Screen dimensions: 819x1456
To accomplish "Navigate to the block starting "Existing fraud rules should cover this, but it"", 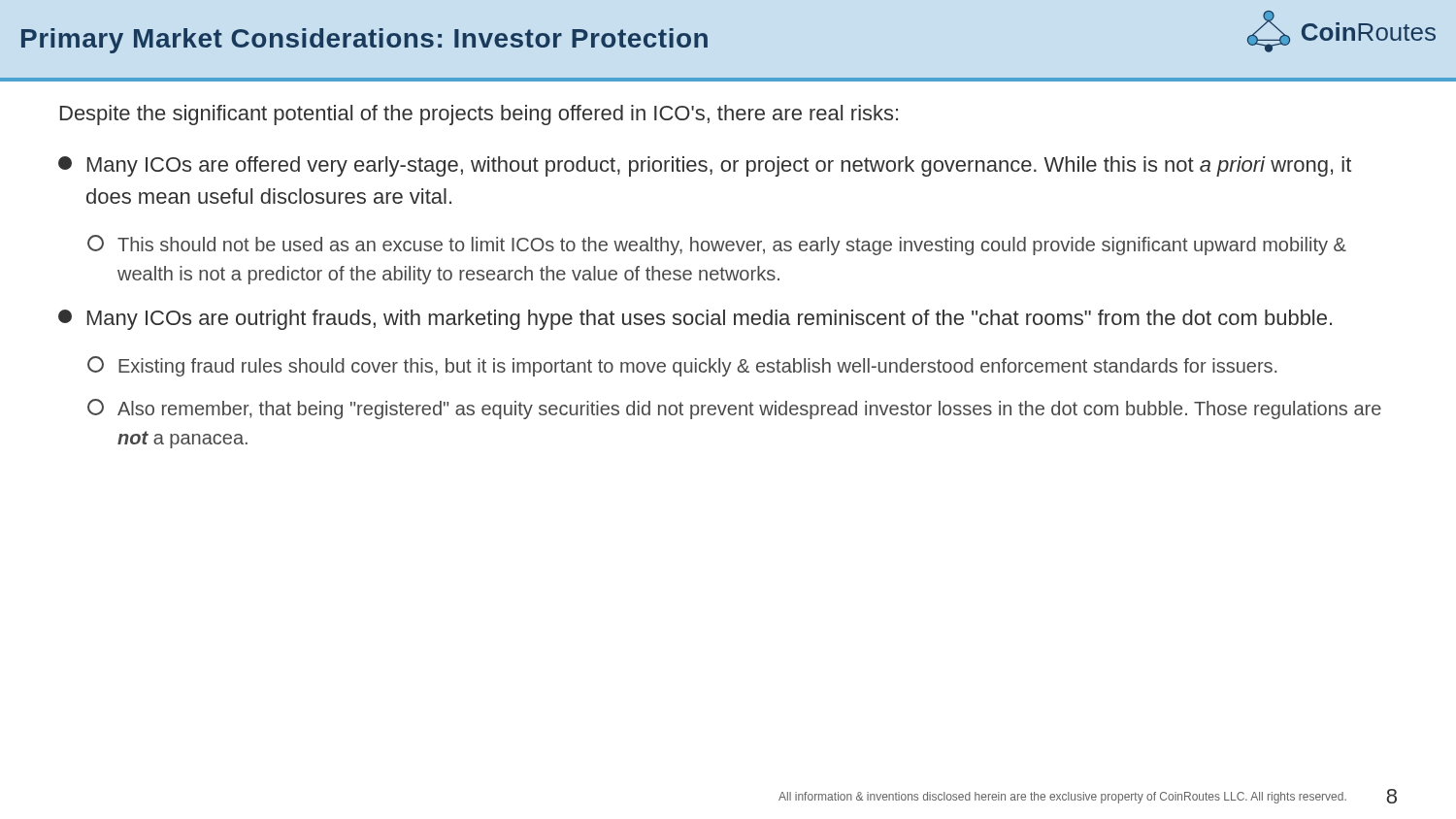I will pyautogui.click(x=743, y=366).
